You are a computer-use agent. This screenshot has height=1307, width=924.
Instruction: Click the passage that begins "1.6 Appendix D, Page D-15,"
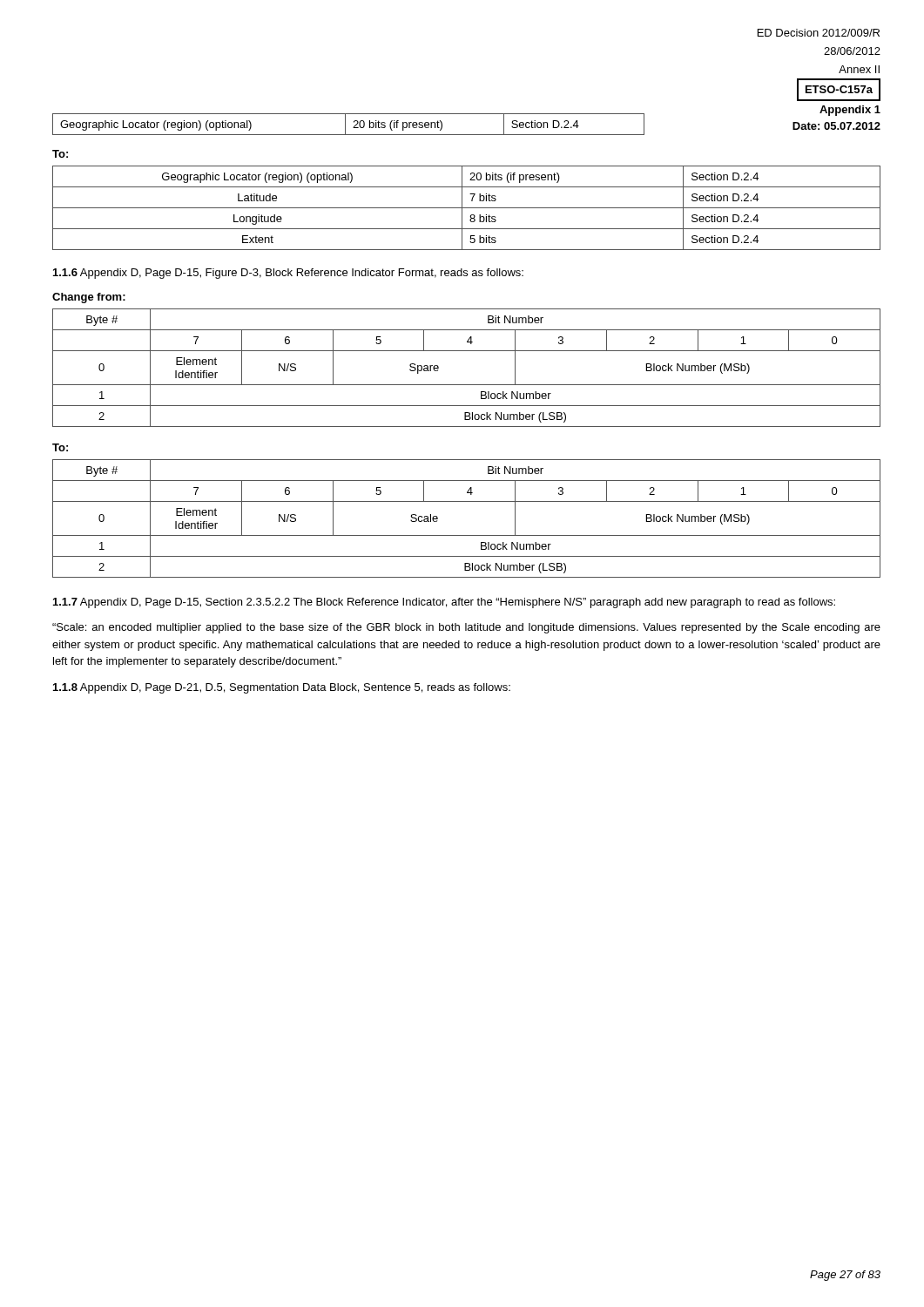point(288,272)
